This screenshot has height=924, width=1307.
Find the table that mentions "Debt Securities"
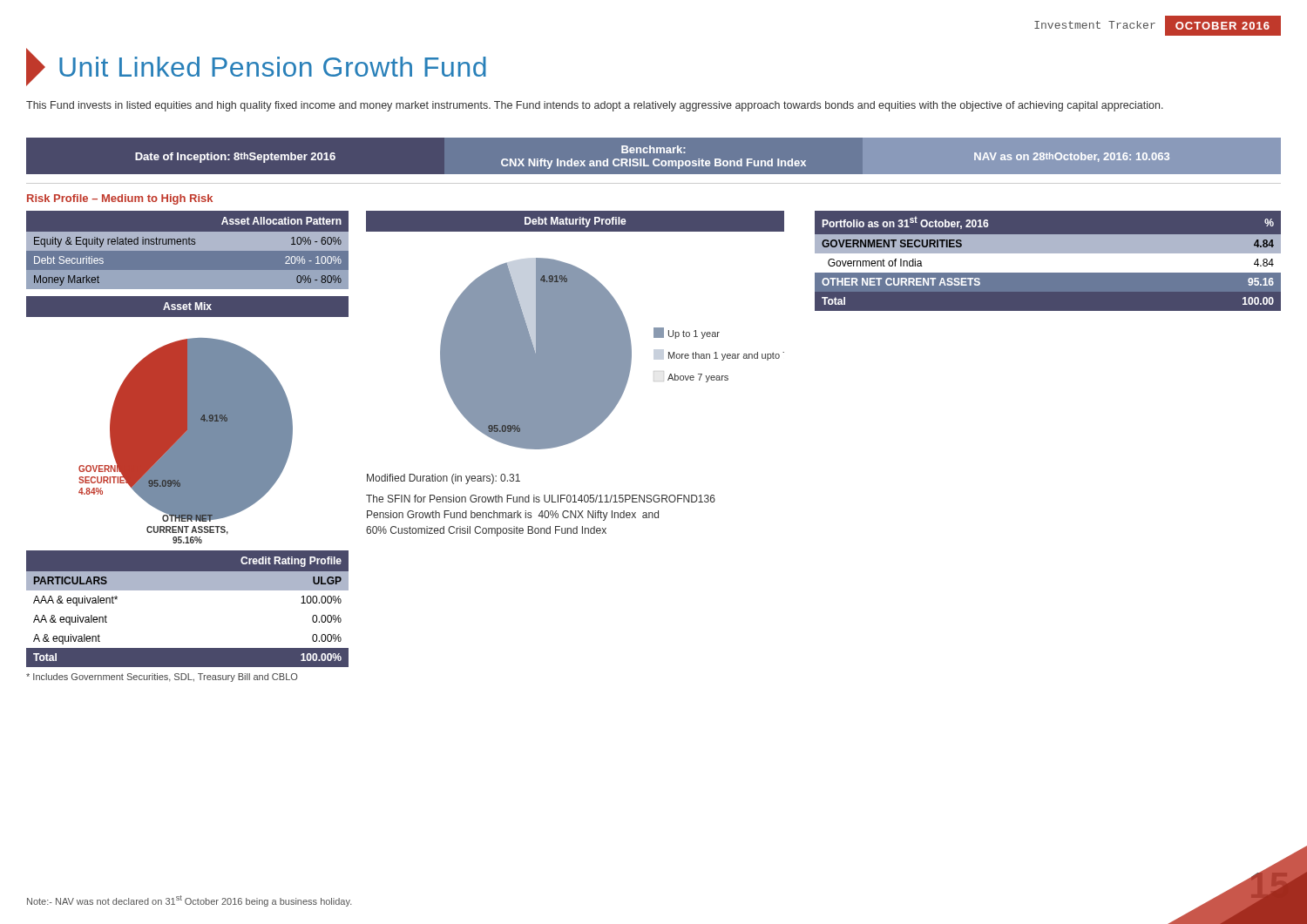click(x=187, y=250)
